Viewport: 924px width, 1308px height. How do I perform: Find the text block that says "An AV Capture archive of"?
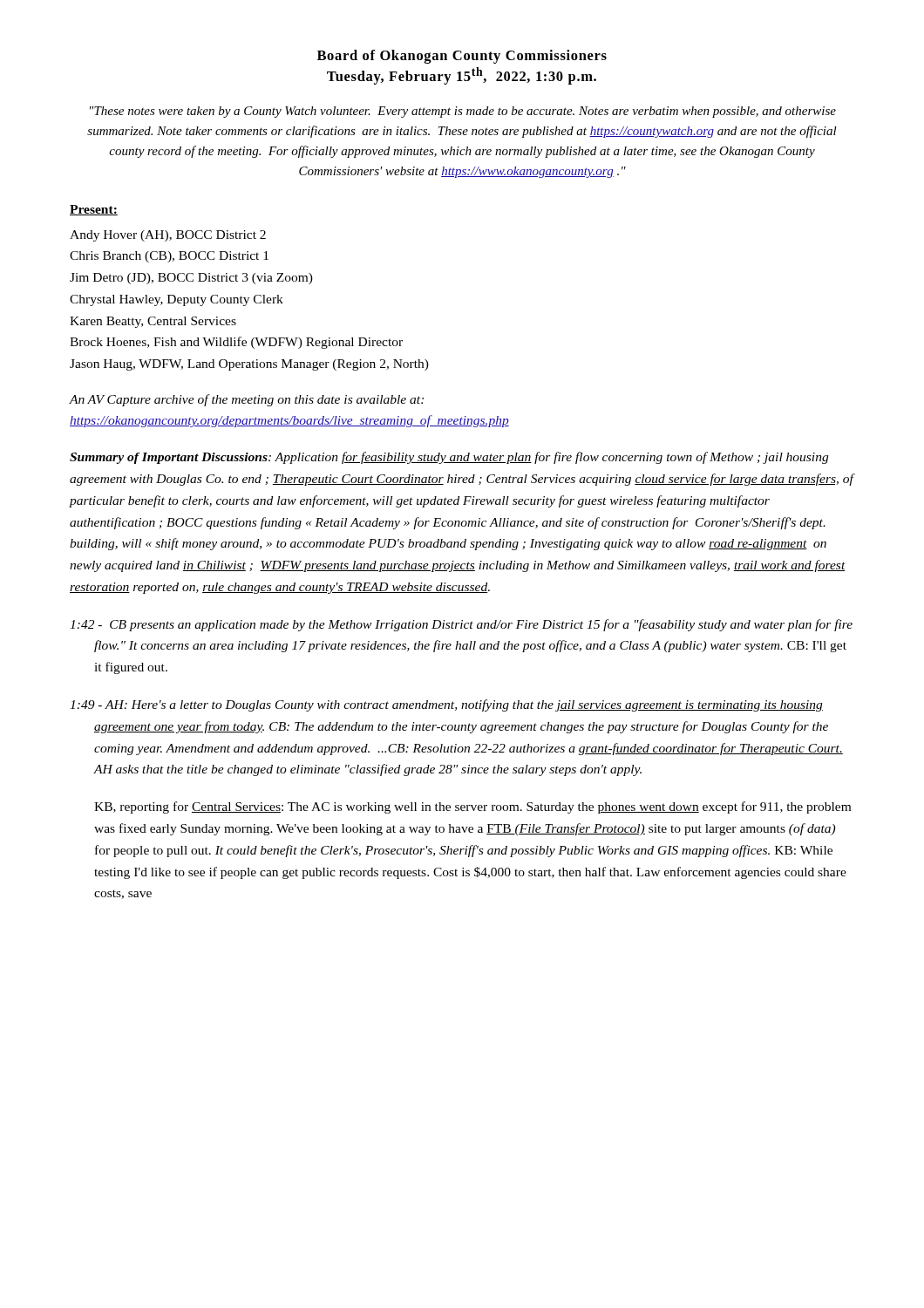(x=289, y=409)
